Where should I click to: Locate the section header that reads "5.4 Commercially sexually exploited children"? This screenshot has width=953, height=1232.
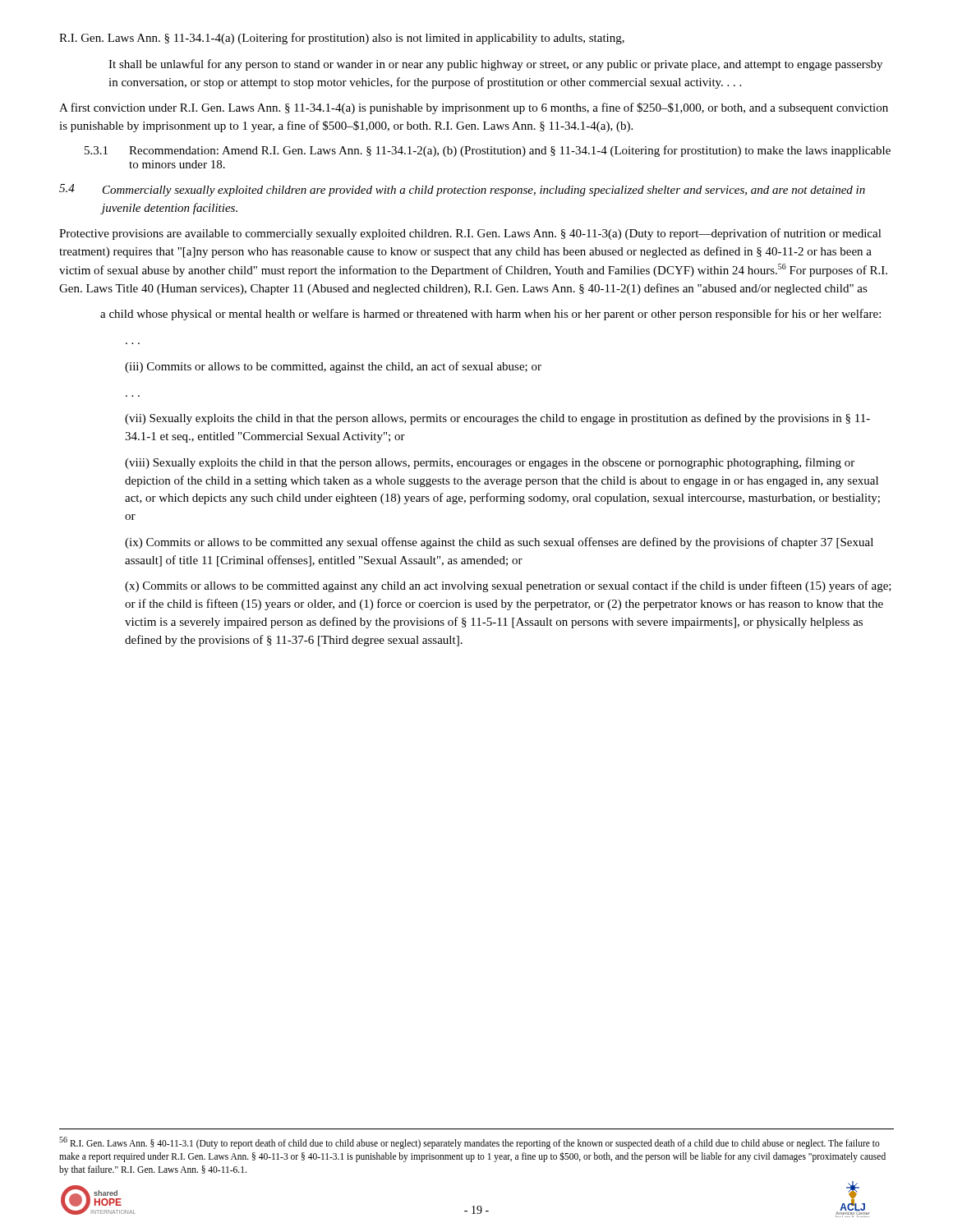[x=476, y=199]
